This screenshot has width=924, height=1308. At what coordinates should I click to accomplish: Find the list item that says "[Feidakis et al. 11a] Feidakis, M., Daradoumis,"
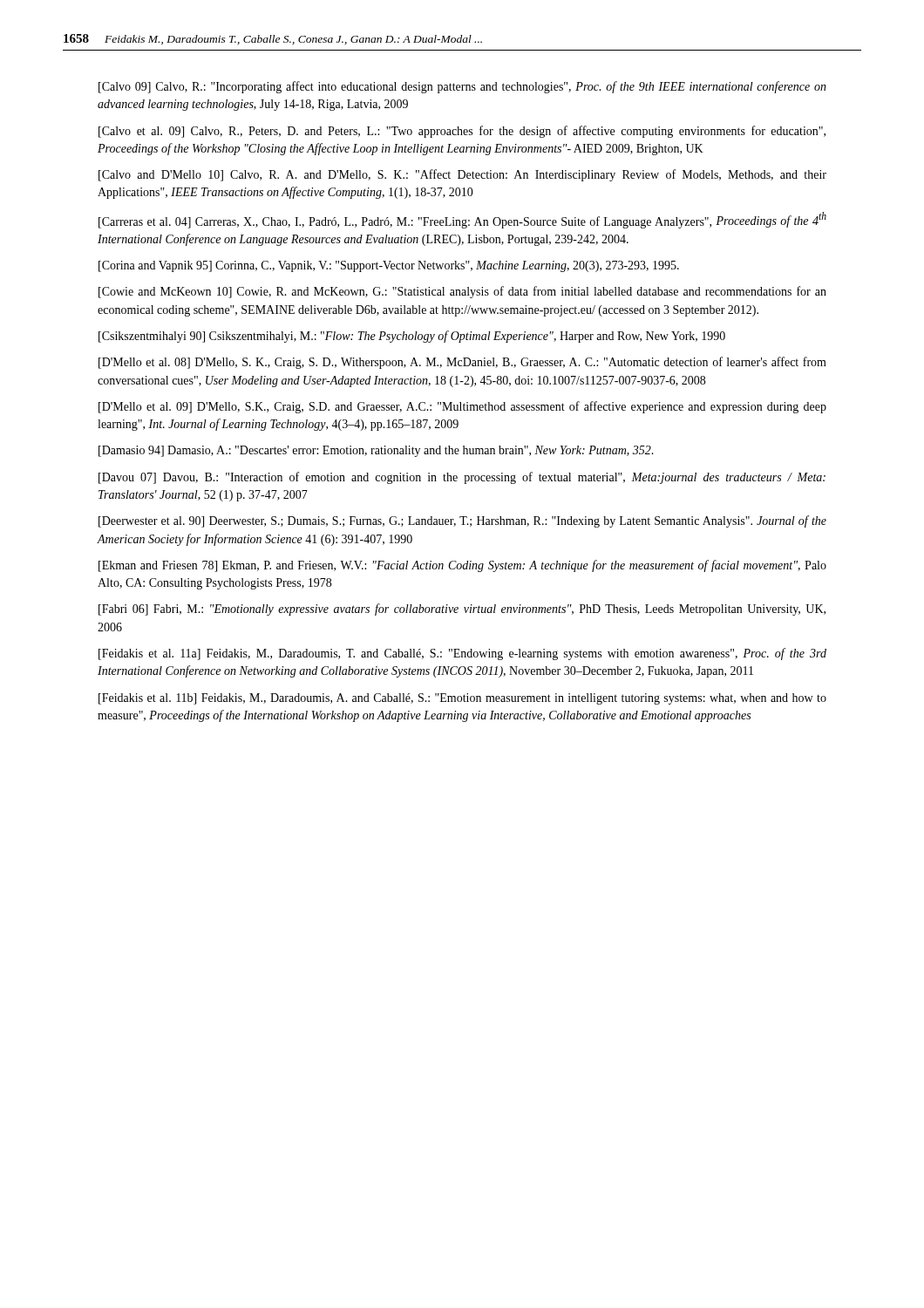tap(462, 662)
